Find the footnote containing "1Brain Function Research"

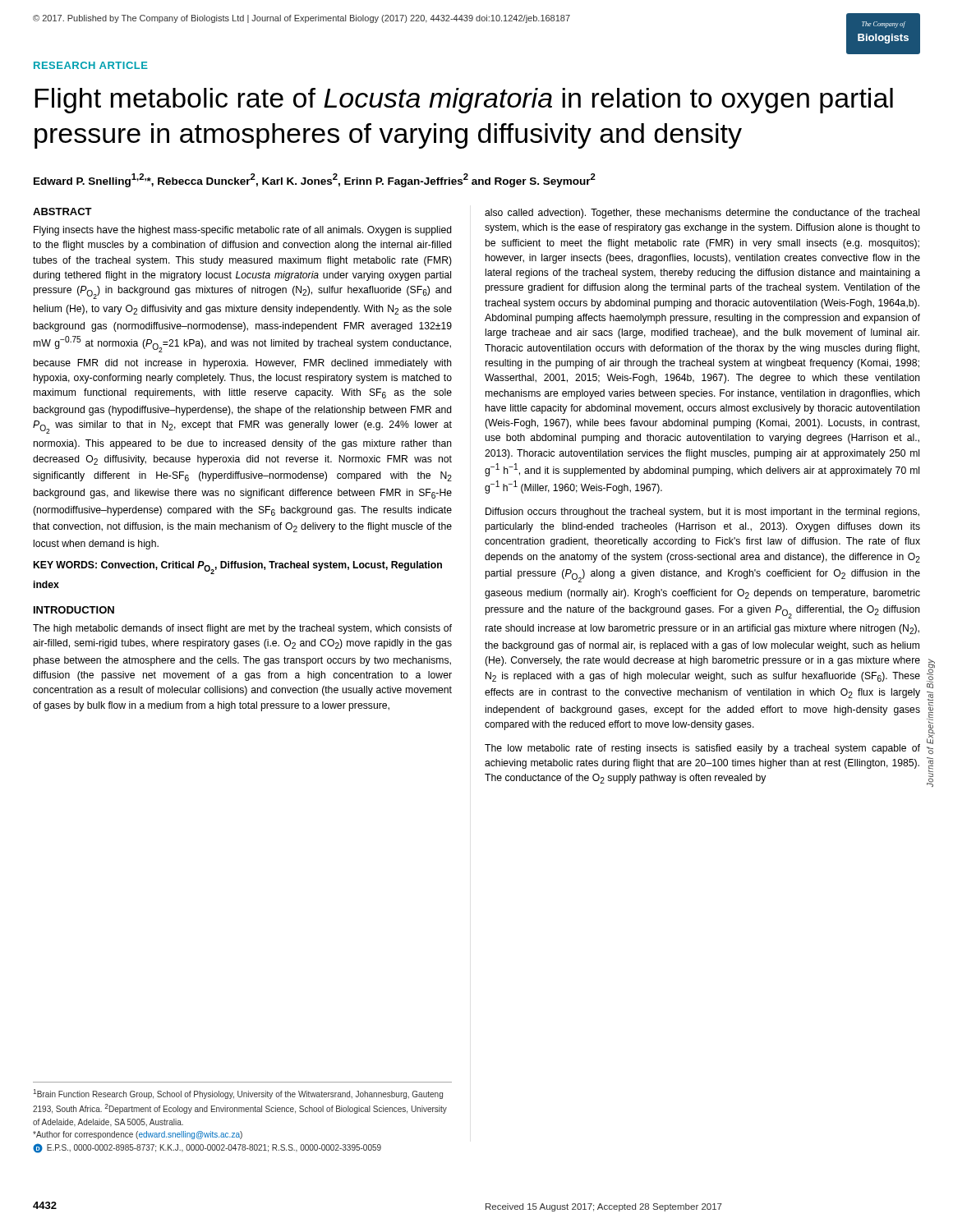pos(240,1120)
